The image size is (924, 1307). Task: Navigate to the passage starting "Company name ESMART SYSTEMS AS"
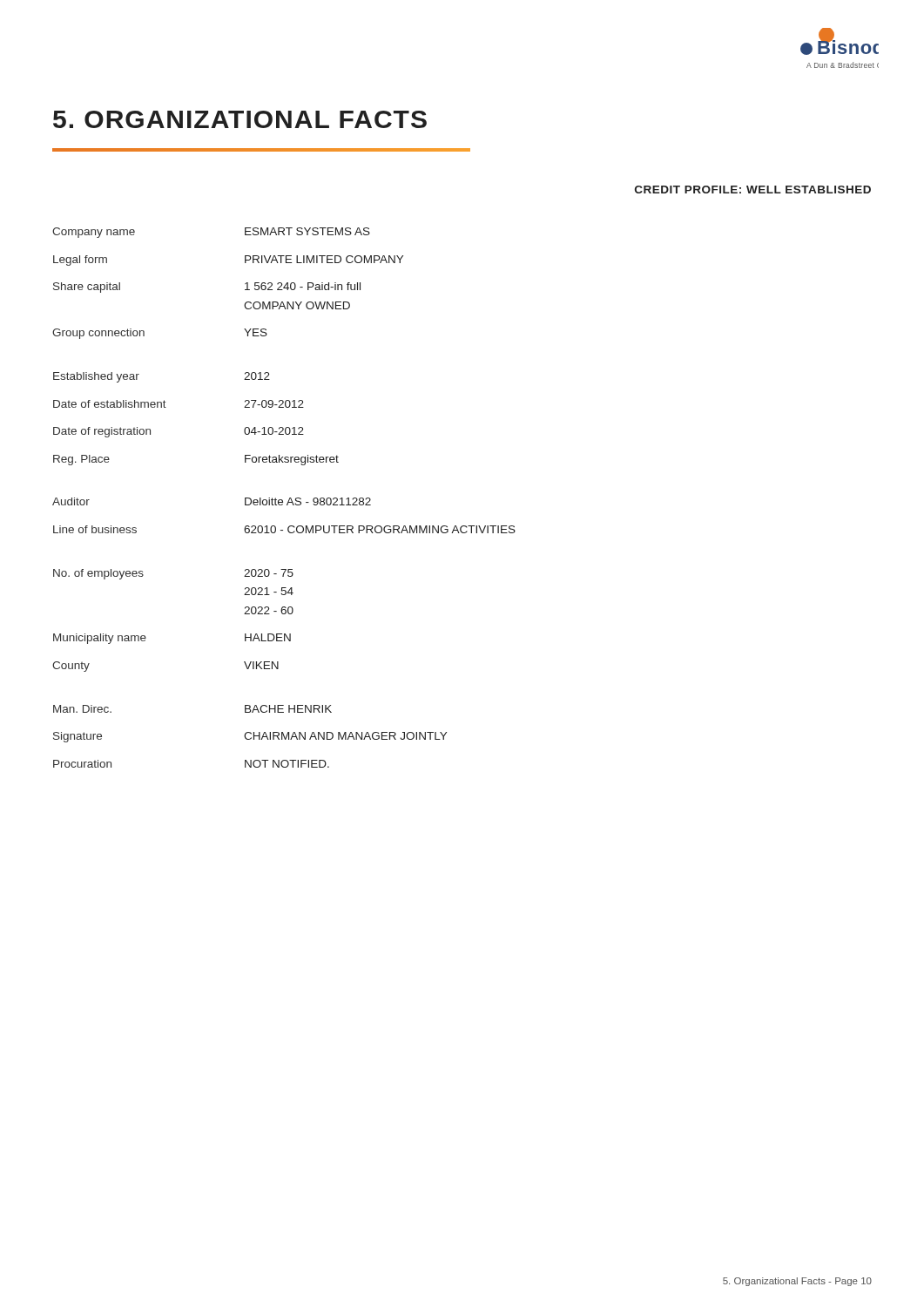click(x=99, y=232)
